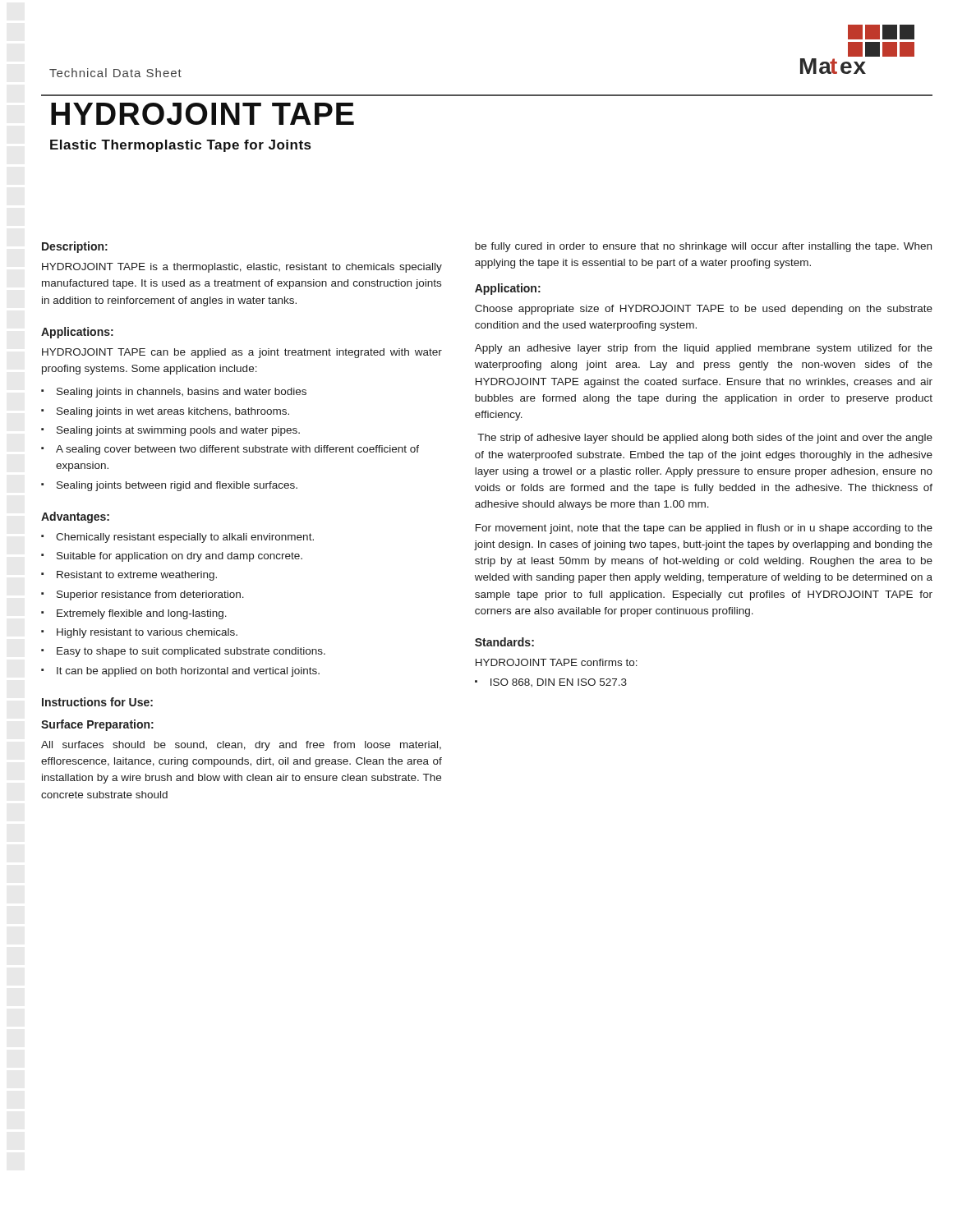The height and width of the screenshot is (1232, 953).
Task: Where is the passage that starts "Sealing joints between rigid and"?
Action: [x=177, y=485]
